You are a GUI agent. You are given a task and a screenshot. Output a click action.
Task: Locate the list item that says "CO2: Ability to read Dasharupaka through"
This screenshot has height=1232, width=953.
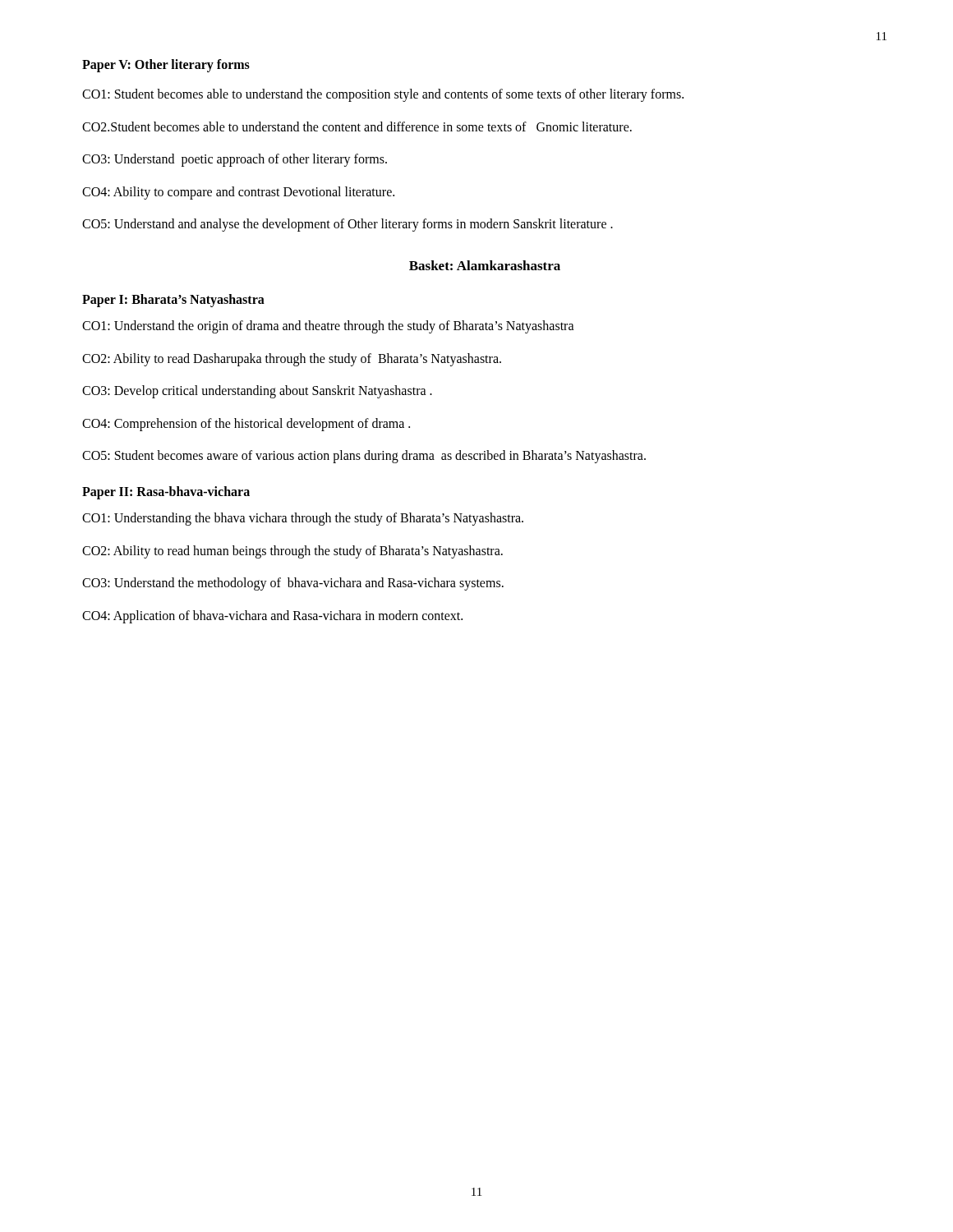click(292, 358)
